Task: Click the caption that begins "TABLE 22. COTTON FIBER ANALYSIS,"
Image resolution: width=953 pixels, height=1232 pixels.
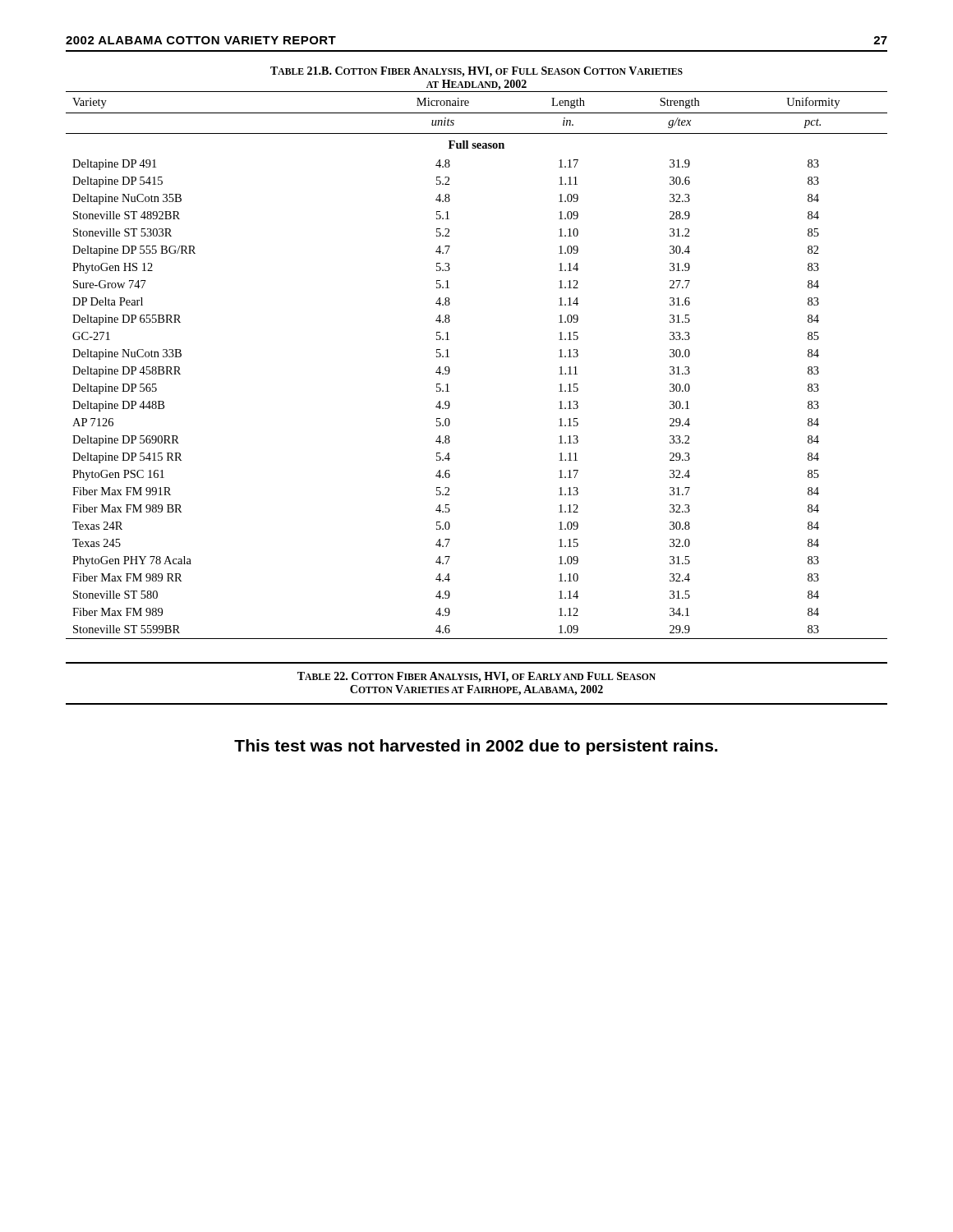Action: pyautogui.click(x=476, y=683)
